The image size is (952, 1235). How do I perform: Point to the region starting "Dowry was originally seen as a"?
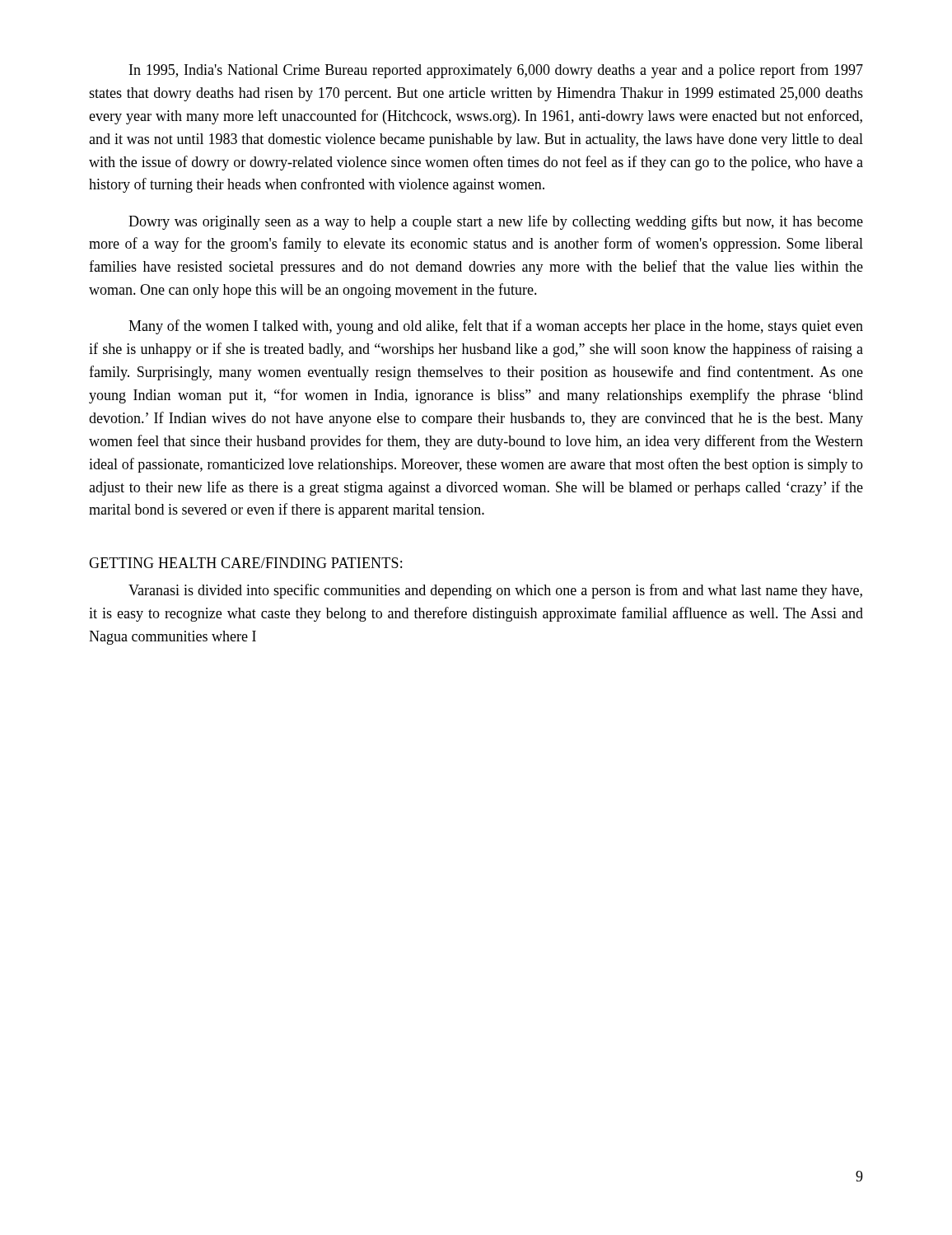[x=476, y=256]
